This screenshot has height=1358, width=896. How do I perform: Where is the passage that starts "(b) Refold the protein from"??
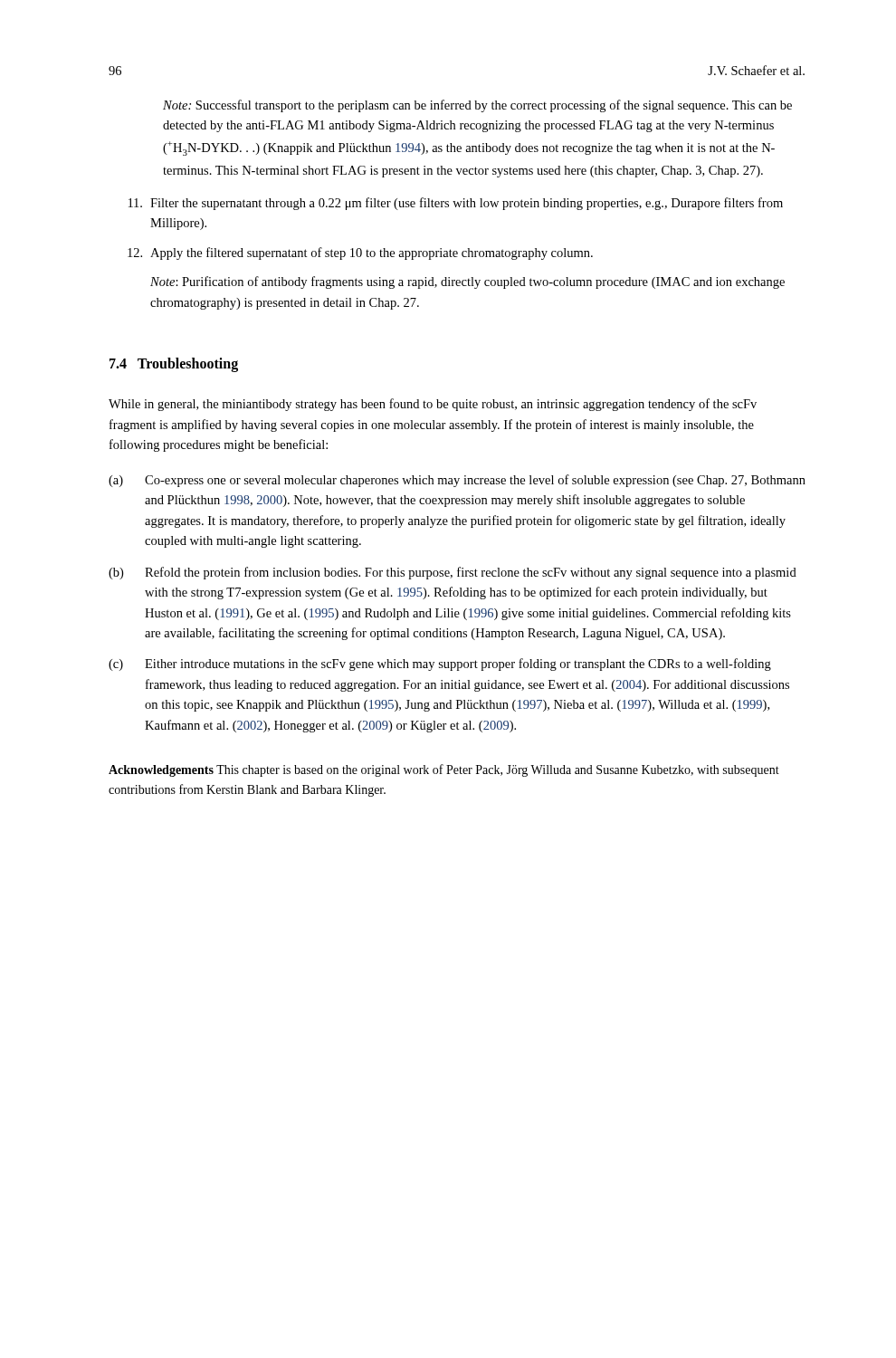[457, 602]
